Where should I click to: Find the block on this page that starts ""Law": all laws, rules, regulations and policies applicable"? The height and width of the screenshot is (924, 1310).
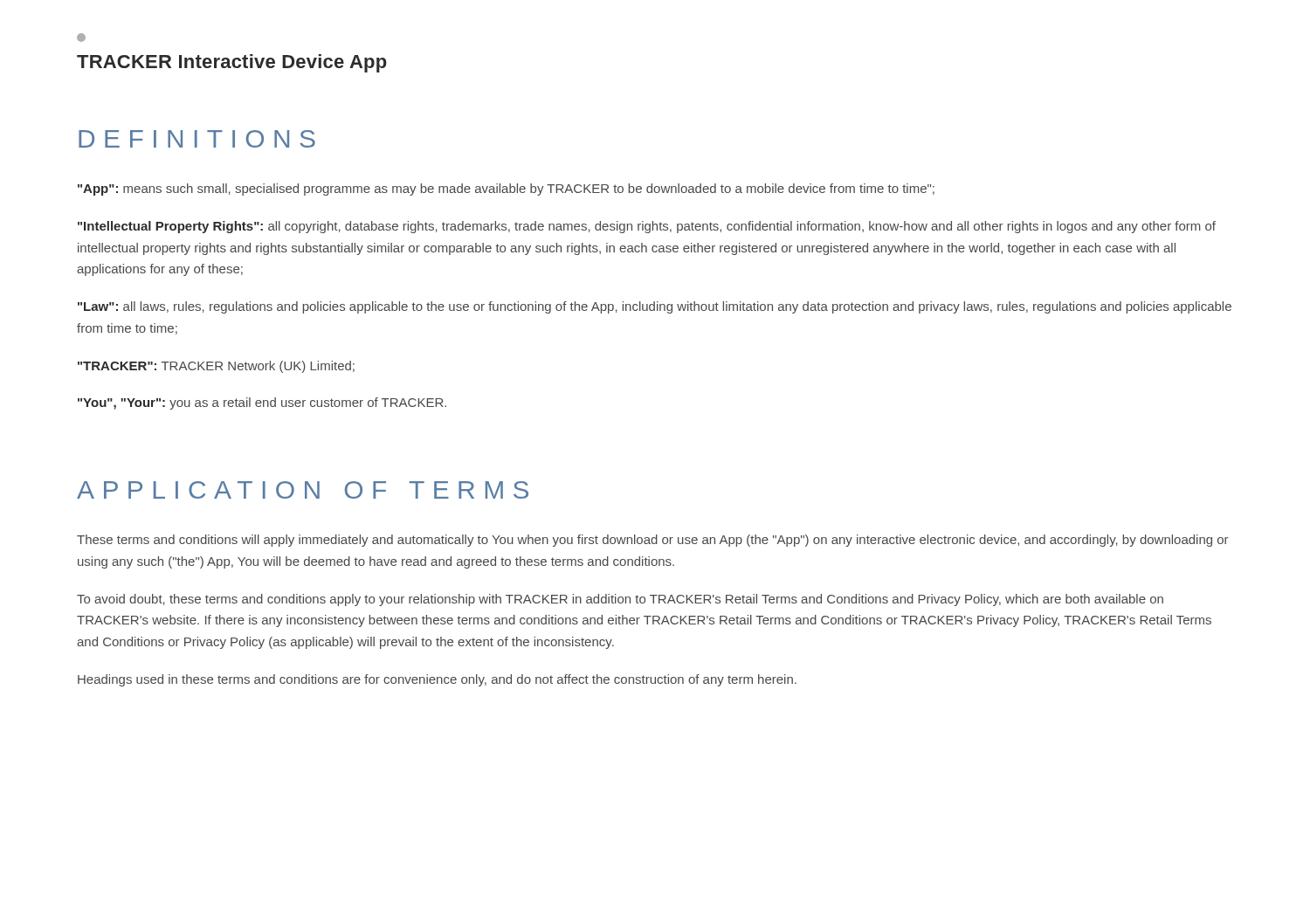click(x=654, y=317)
